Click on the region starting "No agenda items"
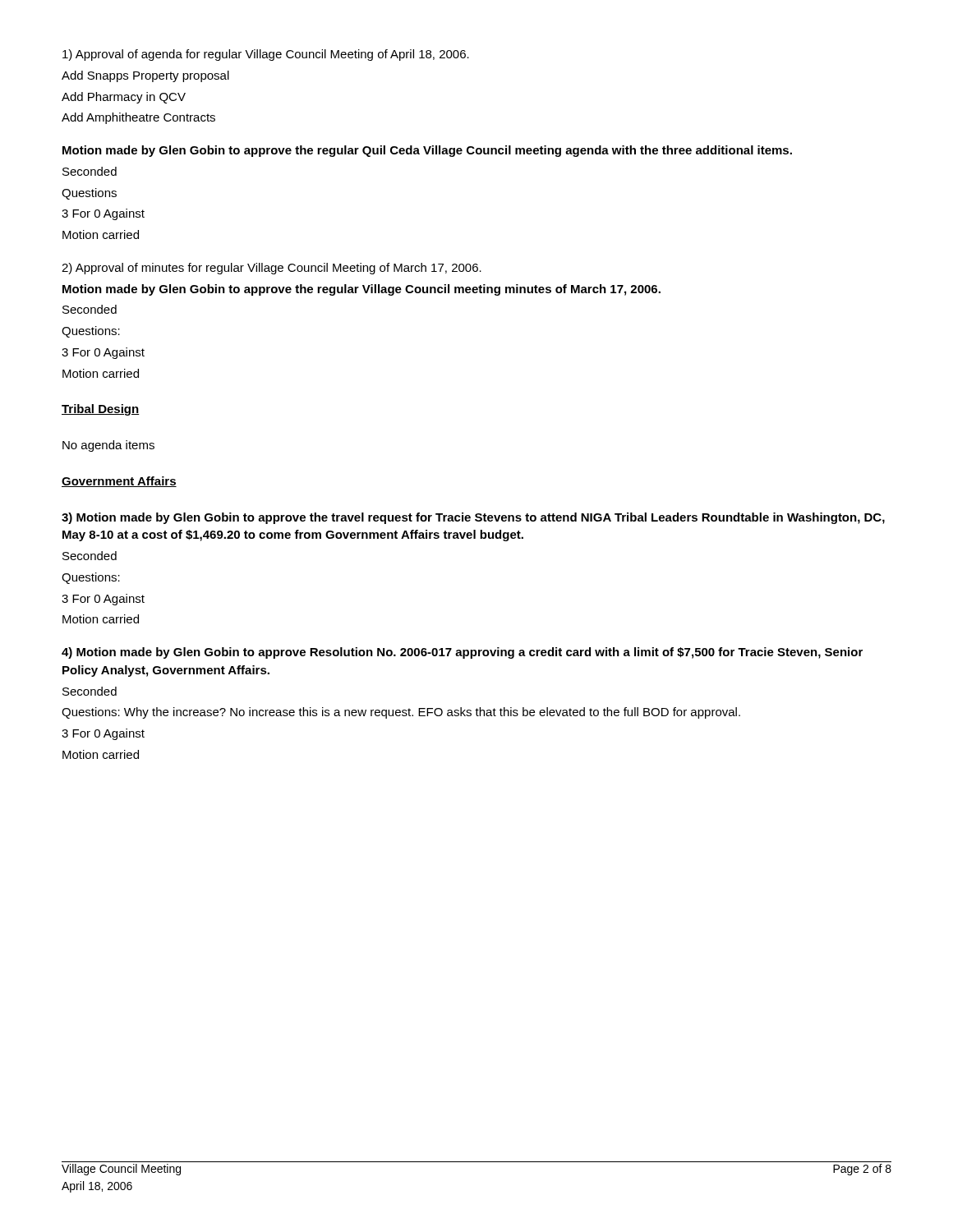The width and height of the screenshot is (953, 1232). tap(108, 446)
